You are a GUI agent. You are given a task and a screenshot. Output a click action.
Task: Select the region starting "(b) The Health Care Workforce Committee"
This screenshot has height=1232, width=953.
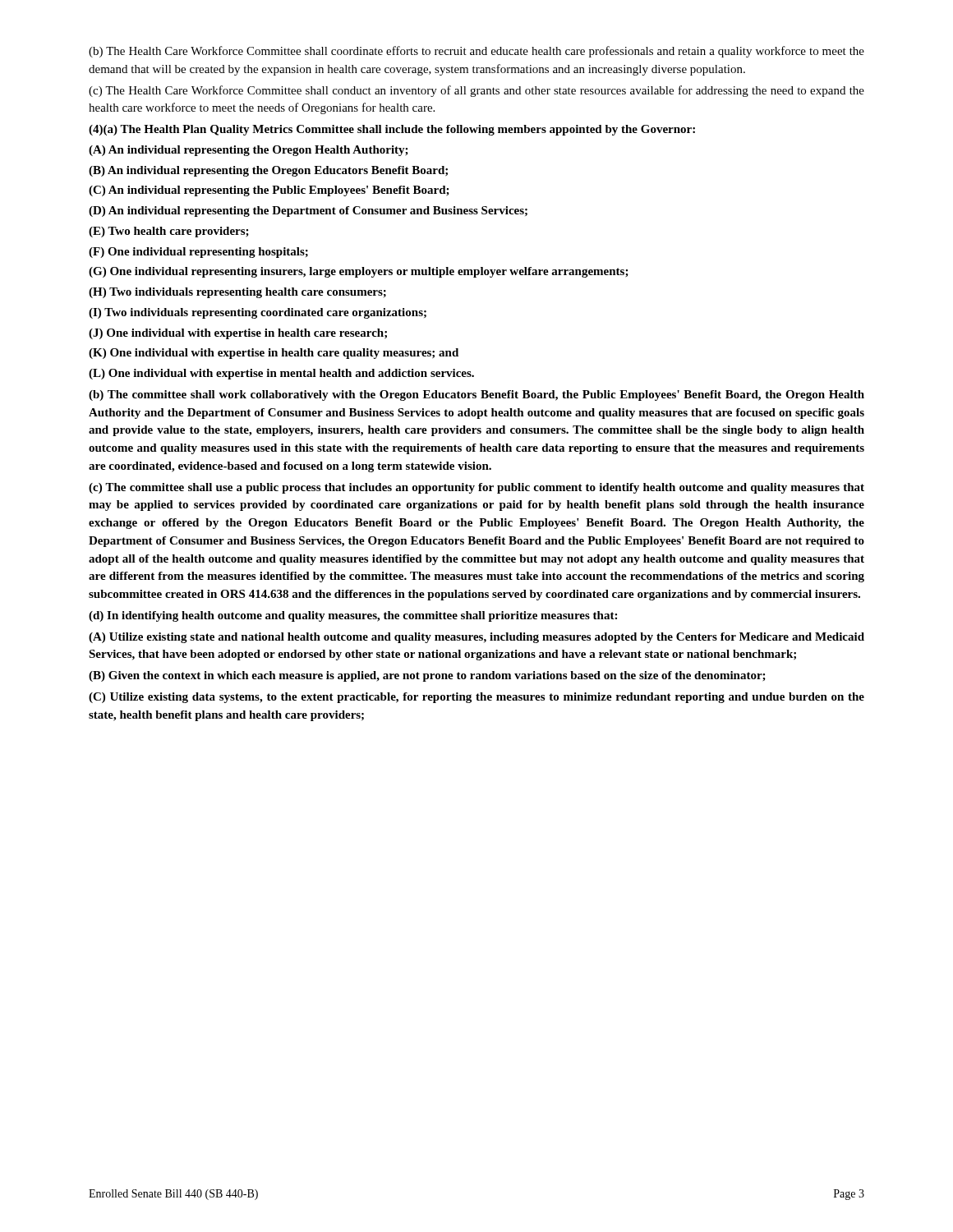[476, 61]
